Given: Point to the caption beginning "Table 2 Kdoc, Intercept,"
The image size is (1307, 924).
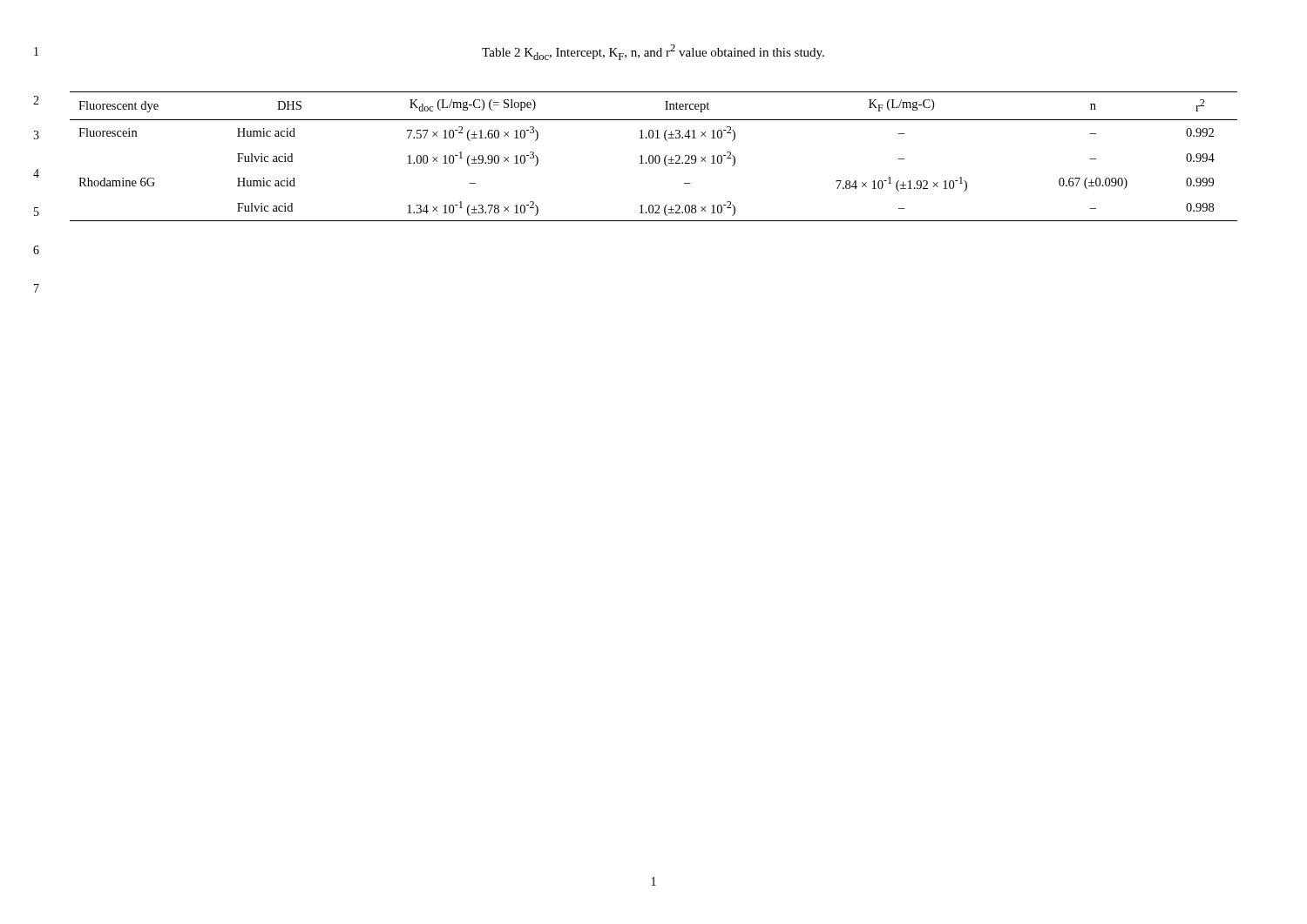Looking at the screenshot, I should [x=653, y=52].
